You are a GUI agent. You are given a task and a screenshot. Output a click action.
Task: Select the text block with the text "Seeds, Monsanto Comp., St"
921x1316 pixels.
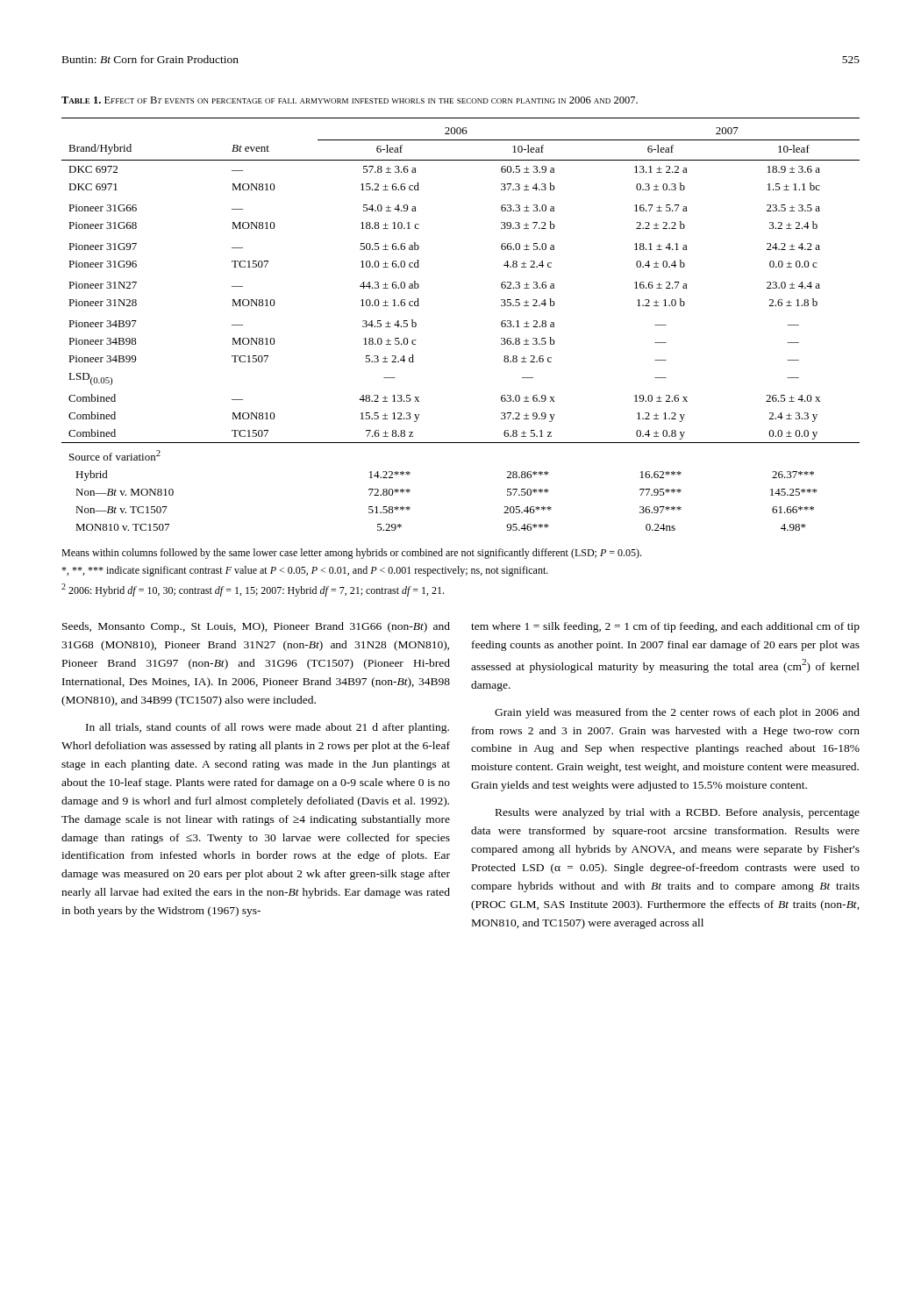pyautogui.click(x=256, y=769)
